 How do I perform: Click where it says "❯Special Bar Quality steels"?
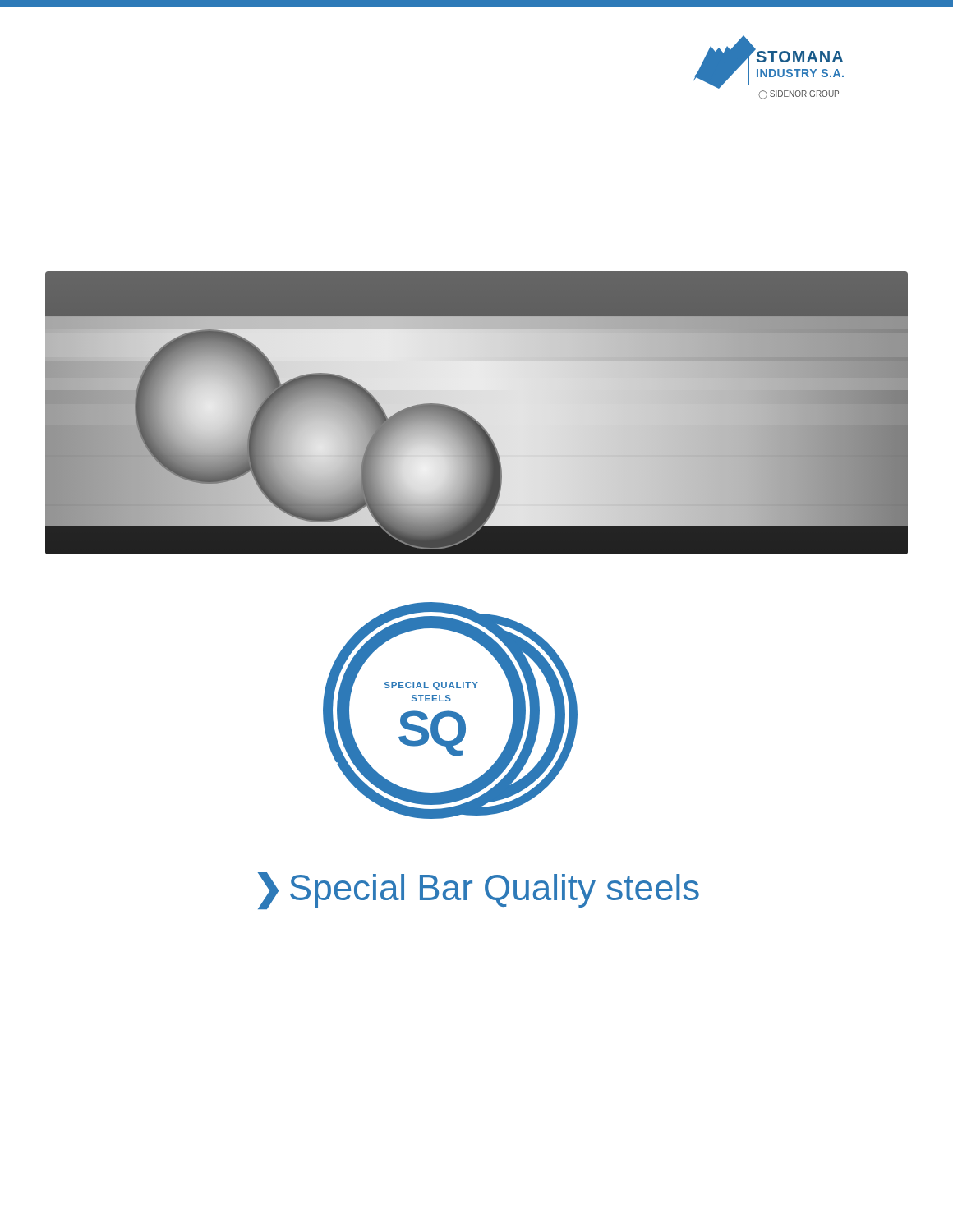pyautogui.click(x=476, y=887)
